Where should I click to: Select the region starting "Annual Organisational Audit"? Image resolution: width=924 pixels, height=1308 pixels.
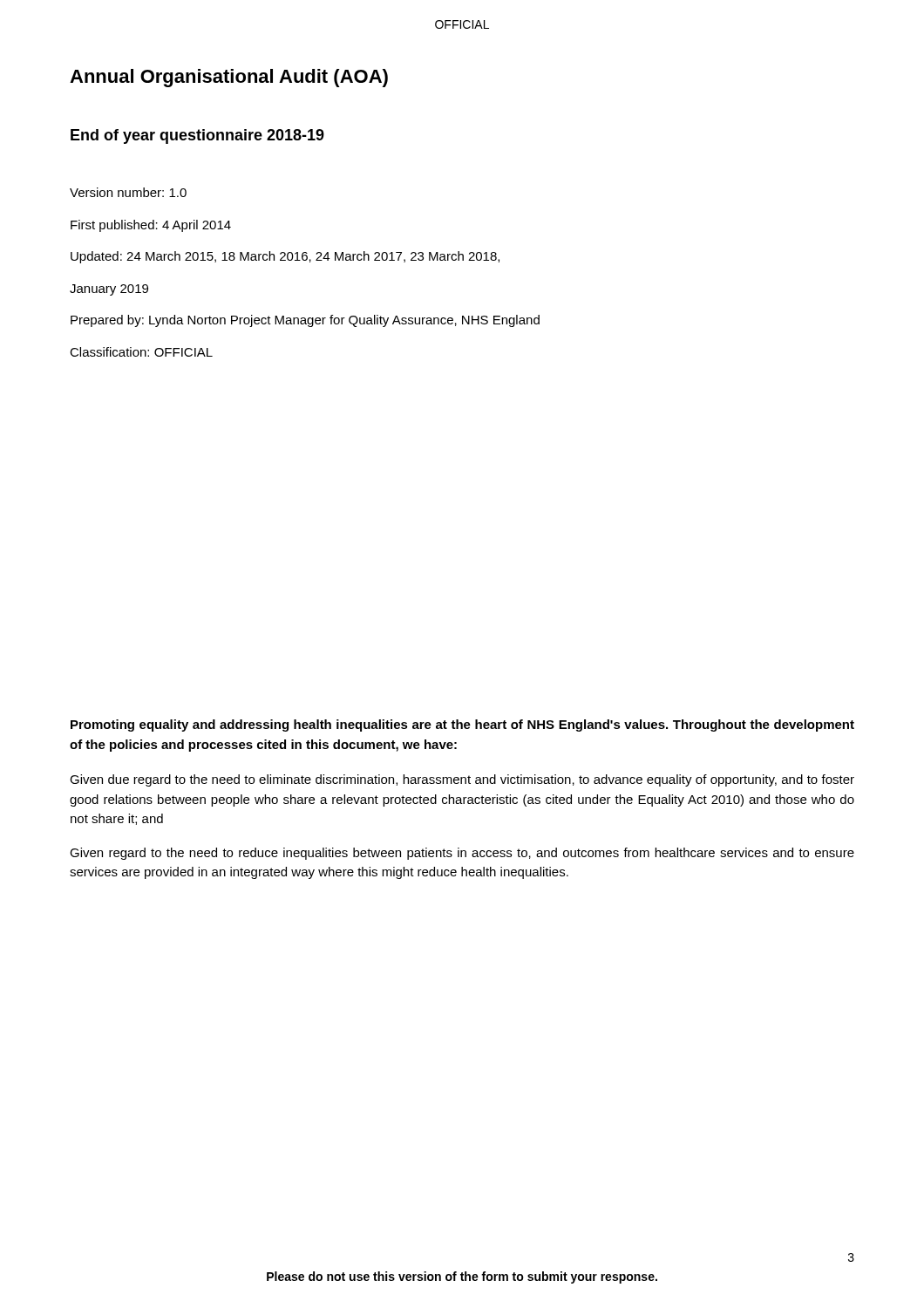(229, 78)
